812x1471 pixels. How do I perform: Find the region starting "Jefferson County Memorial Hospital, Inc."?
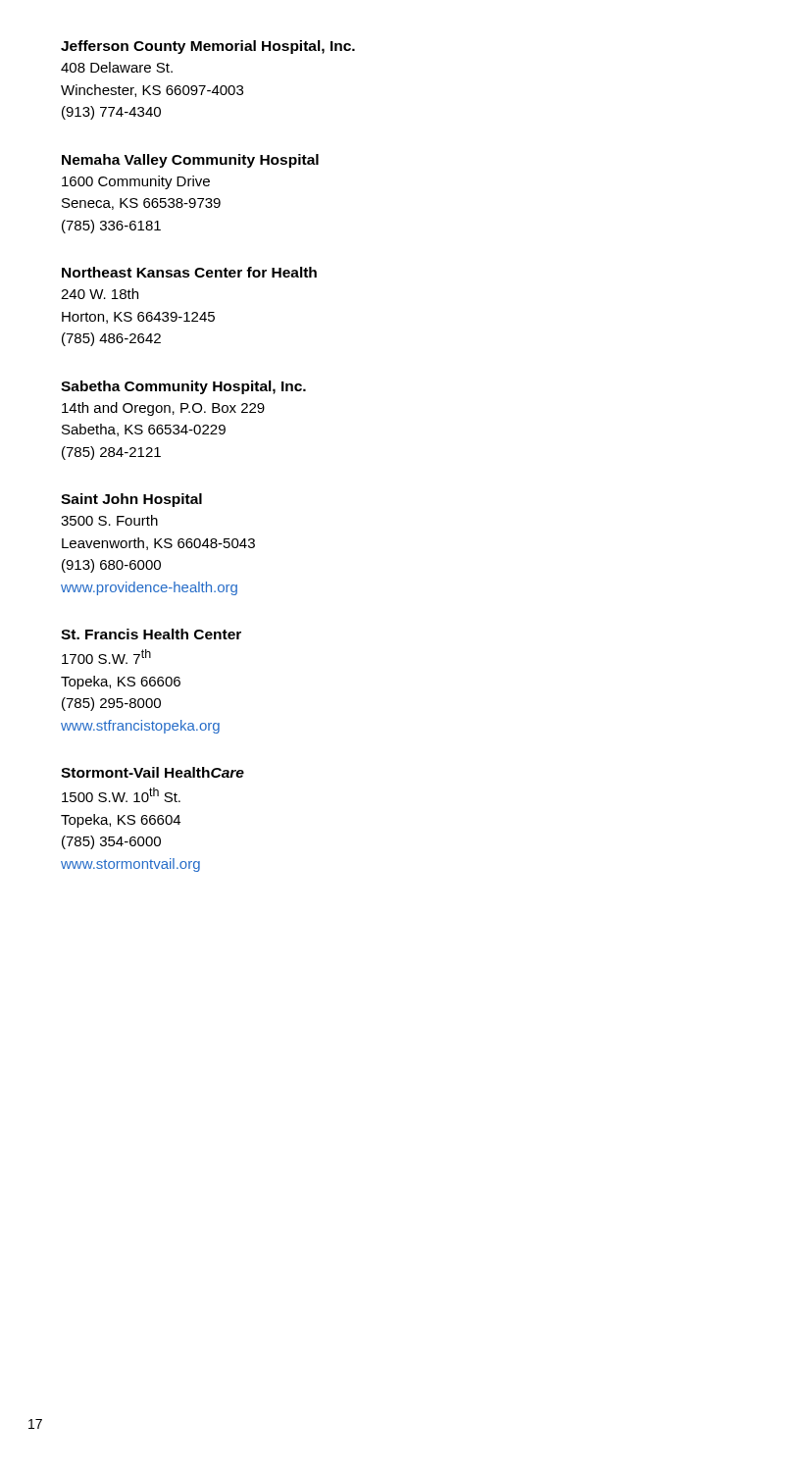click(x=208, y=47)
